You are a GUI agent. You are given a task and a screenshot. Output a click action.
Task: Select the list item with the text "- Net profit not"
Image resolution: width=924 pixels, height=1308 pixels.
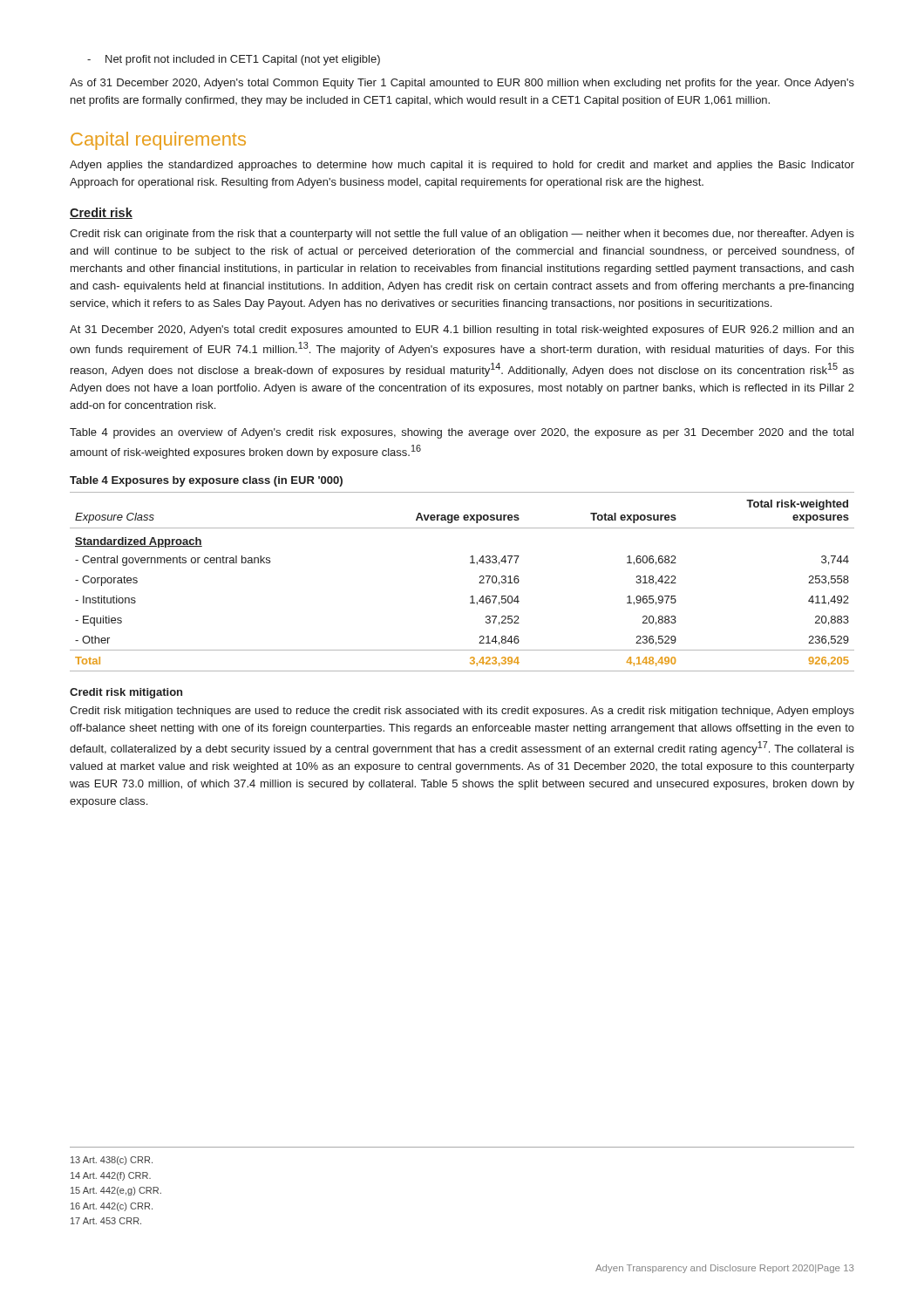[234, 59]
